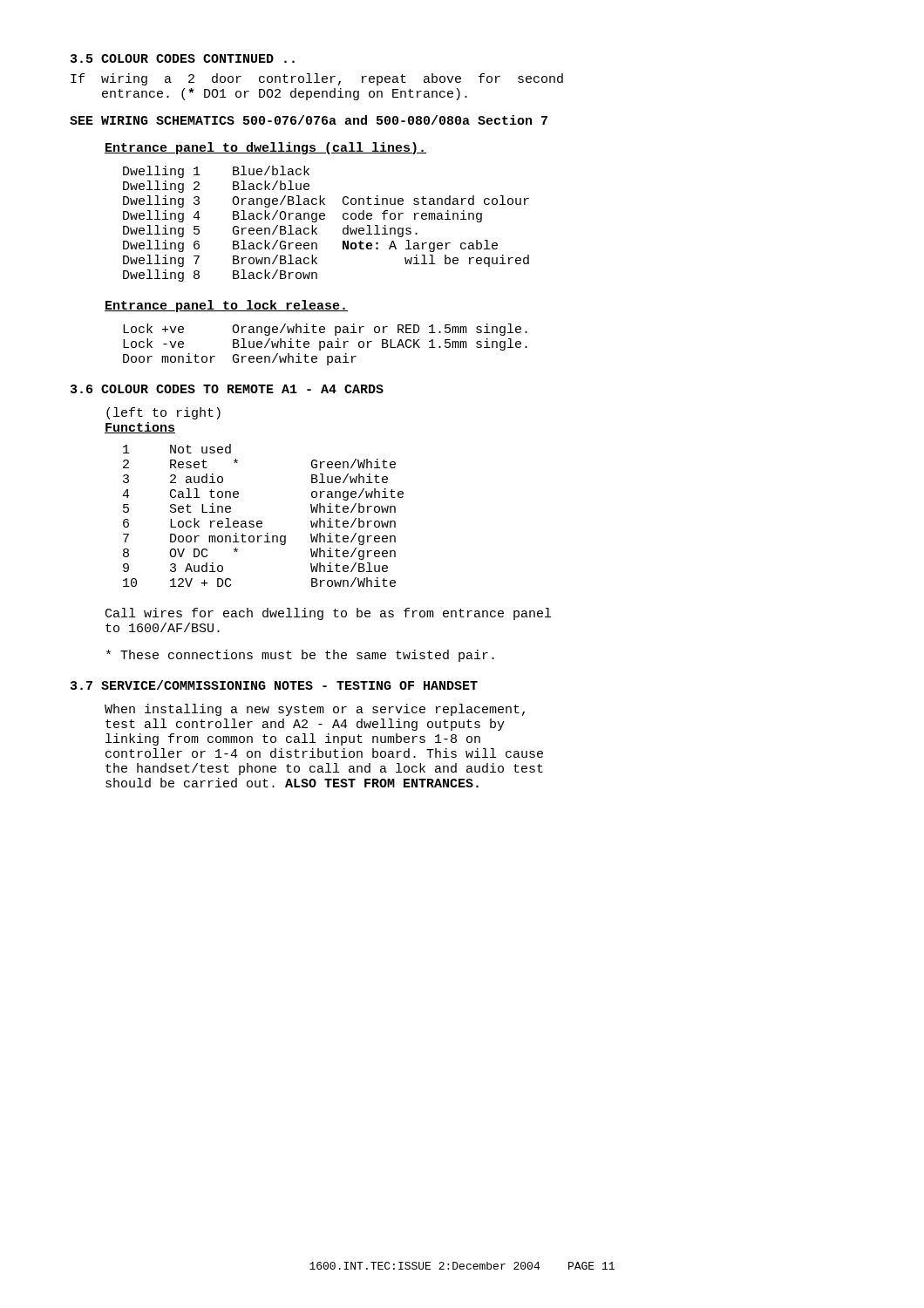Find the block on this page that starts "(left to right)"
The height and width of the screenshot is (1308, 924).
163,413
